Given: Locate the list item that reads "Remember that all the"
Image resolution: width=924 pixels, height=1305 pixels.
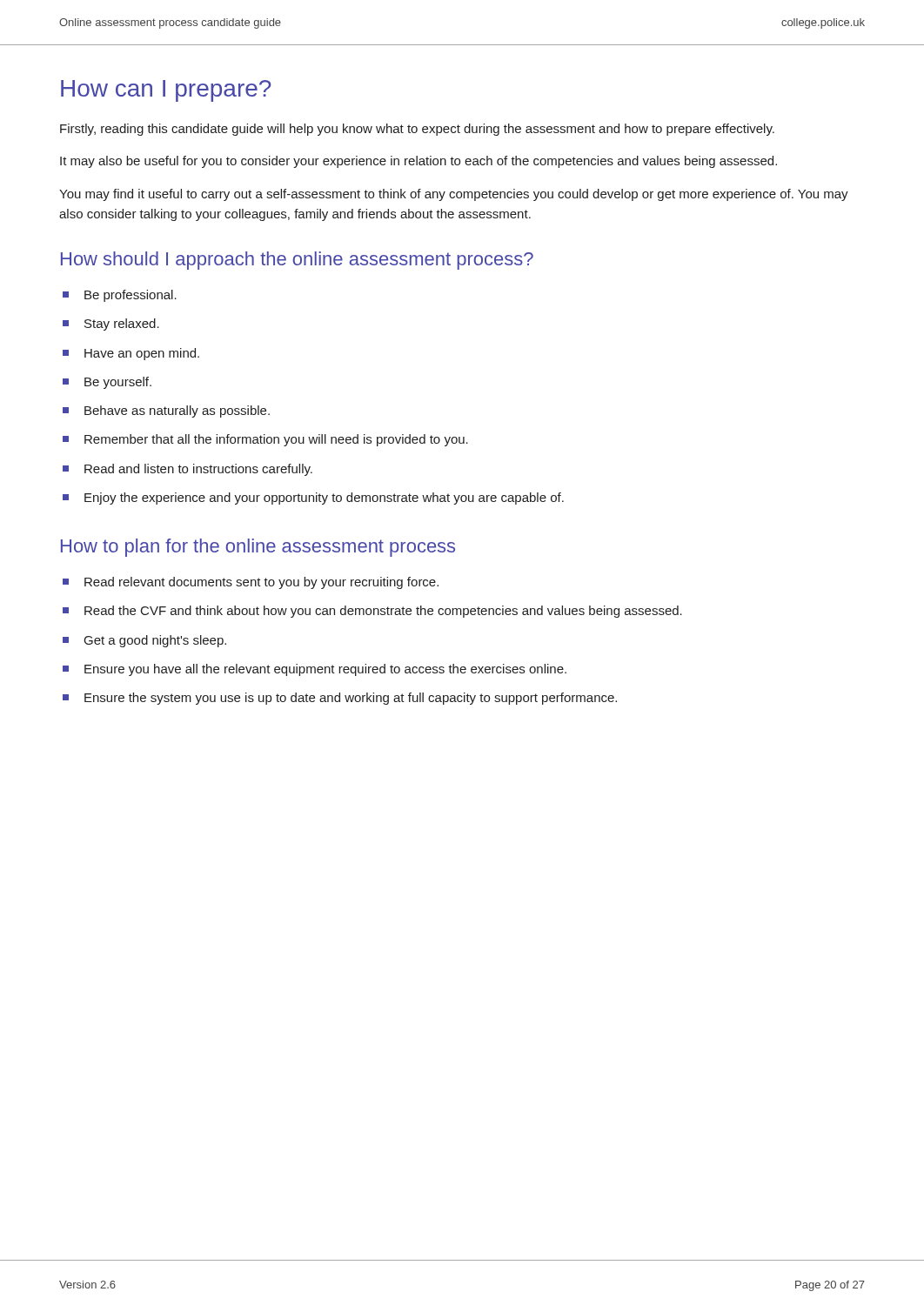Looking at the screenshot, I should pos(462,439).
